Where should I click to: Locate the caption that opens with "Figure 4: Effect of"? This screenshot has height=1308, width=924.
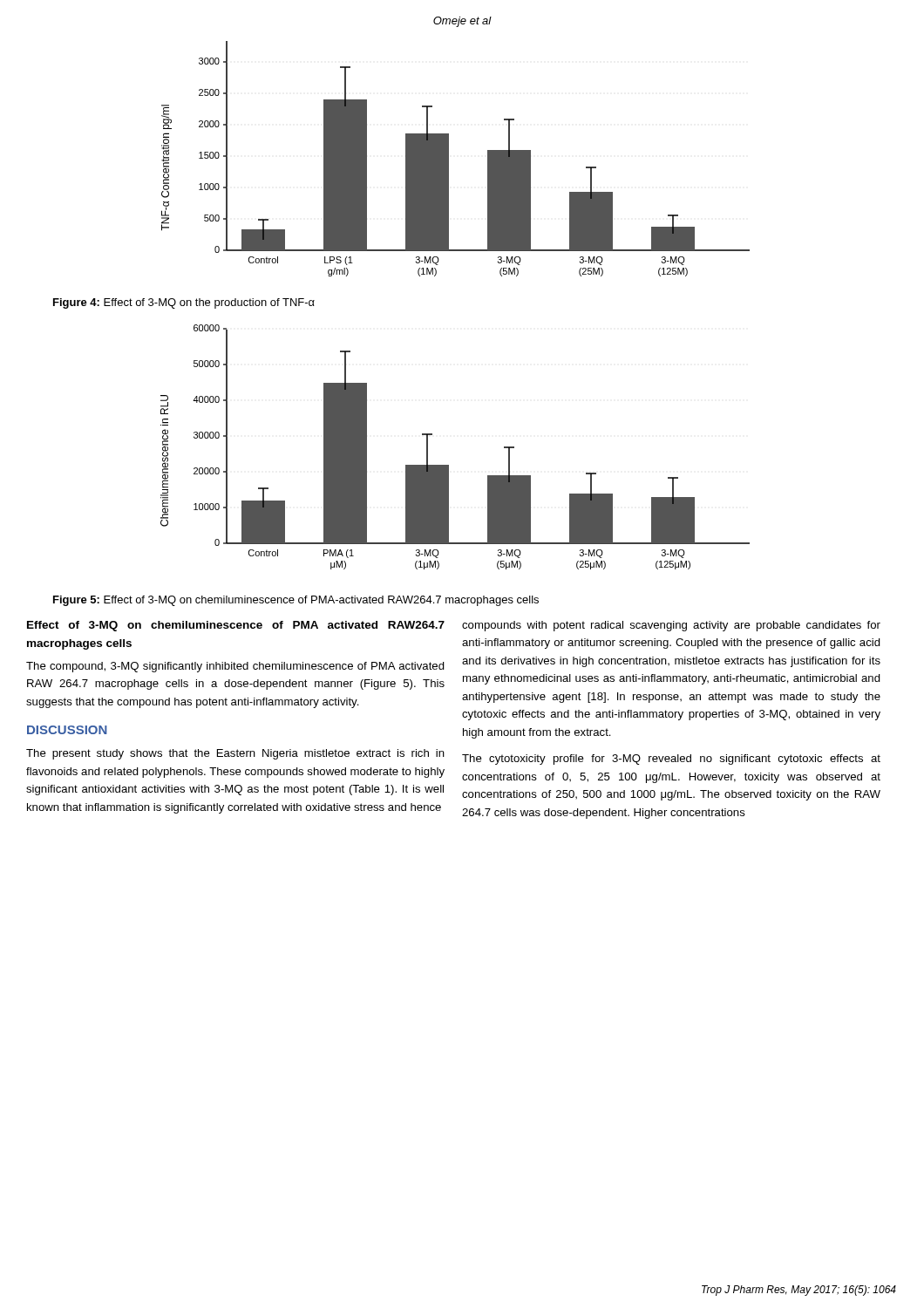(184, 302)
